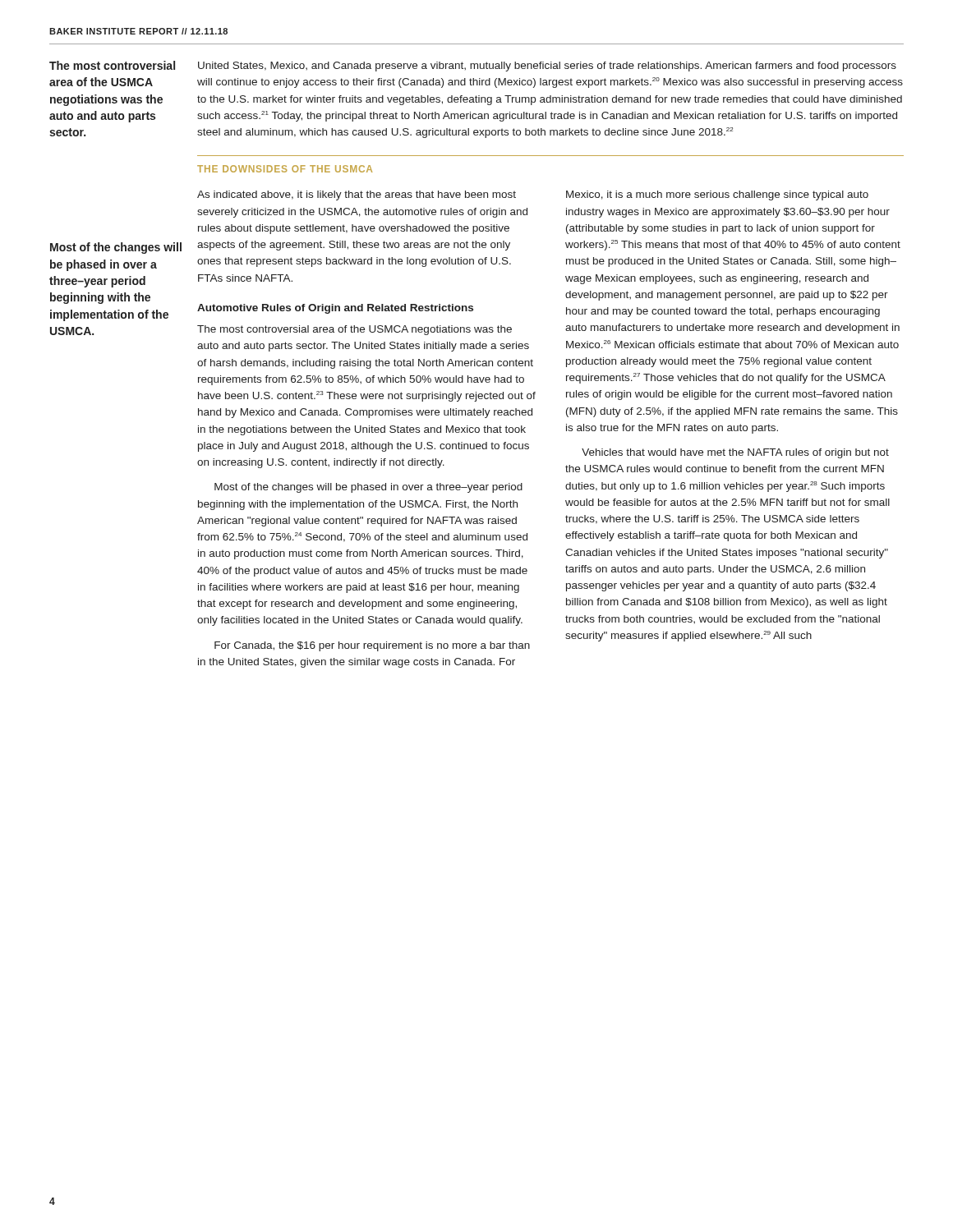
Task: Click on the passage starting "Automotive Rules of Origin"
Action: click(x=336, y=307)
